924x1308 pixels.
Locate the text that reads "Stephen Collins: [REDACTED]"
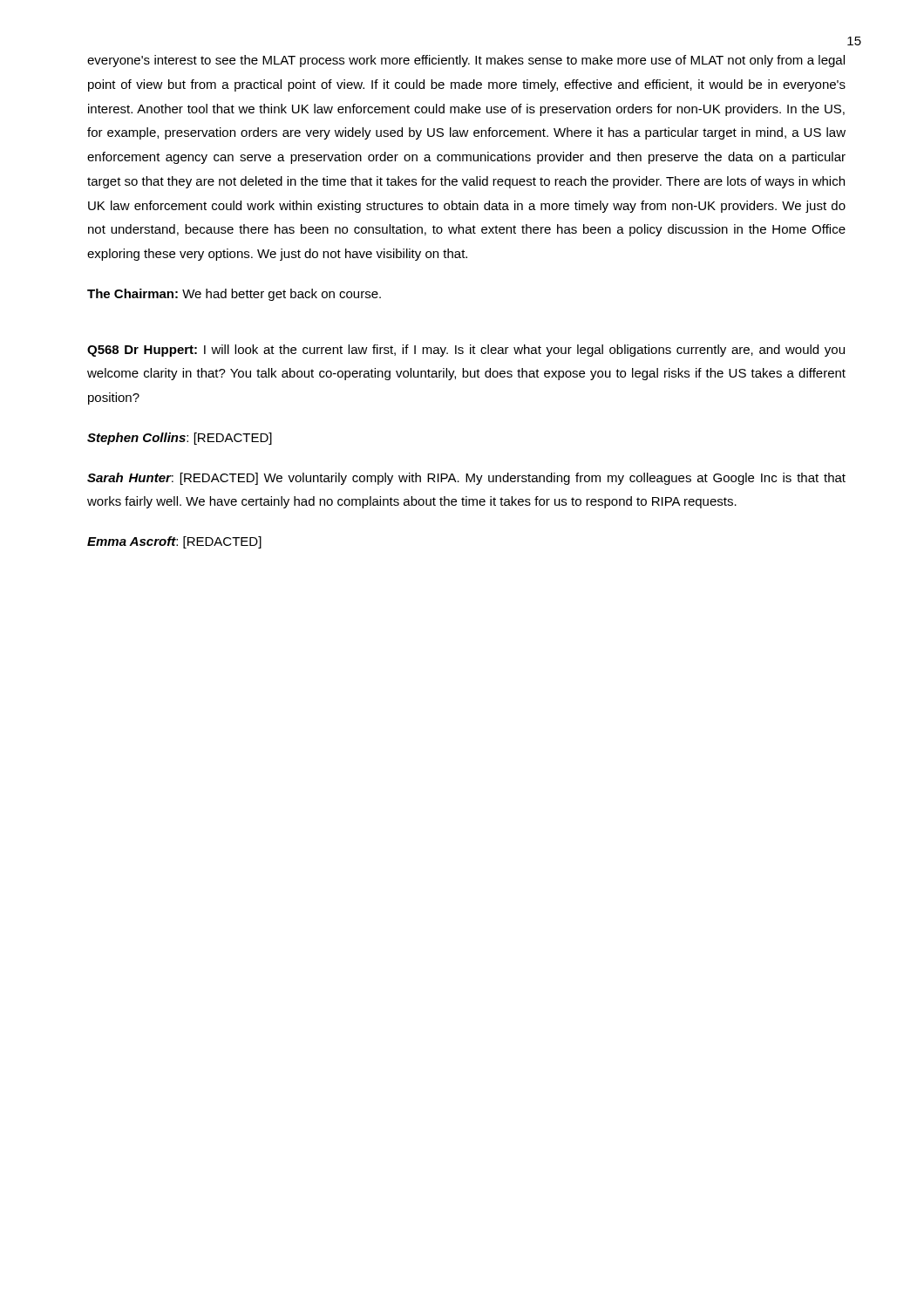pyautogui.click(x=180, y=437)
